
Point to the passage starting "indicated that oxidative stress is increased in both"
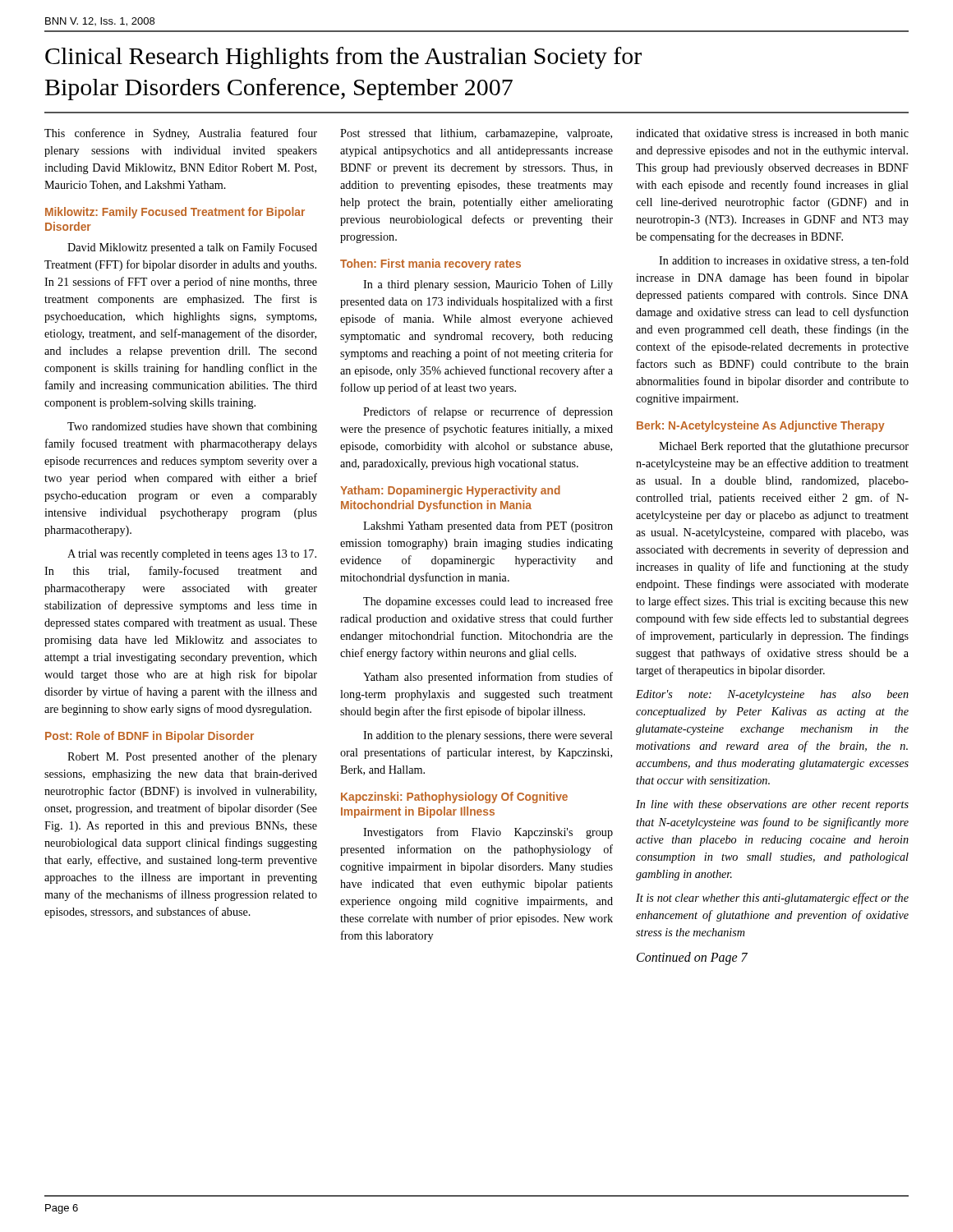click(772, 266)
